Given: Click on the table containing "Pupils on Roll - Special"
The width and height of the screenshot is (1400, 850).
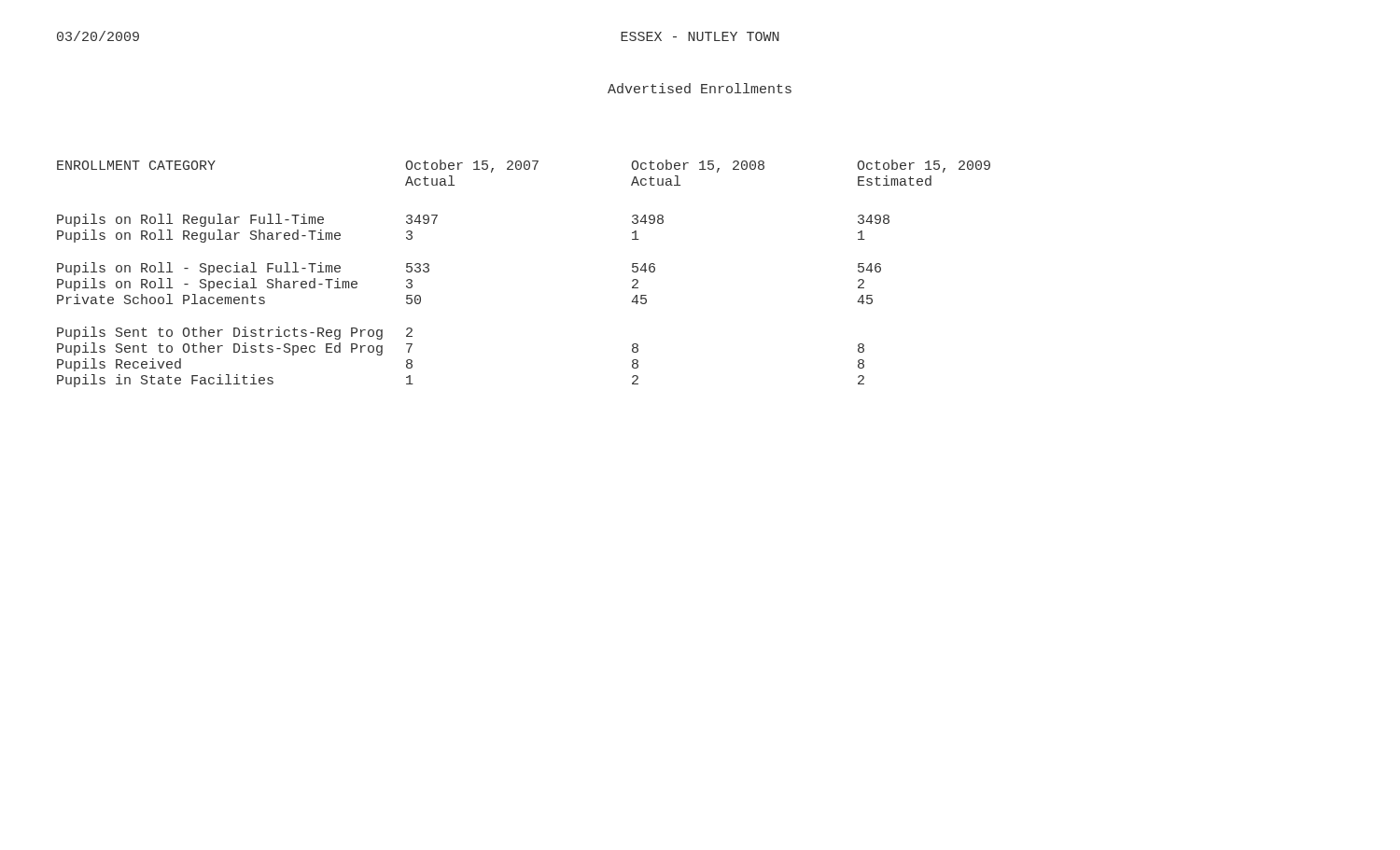Looking at the screenshot, I should (569, 260).
